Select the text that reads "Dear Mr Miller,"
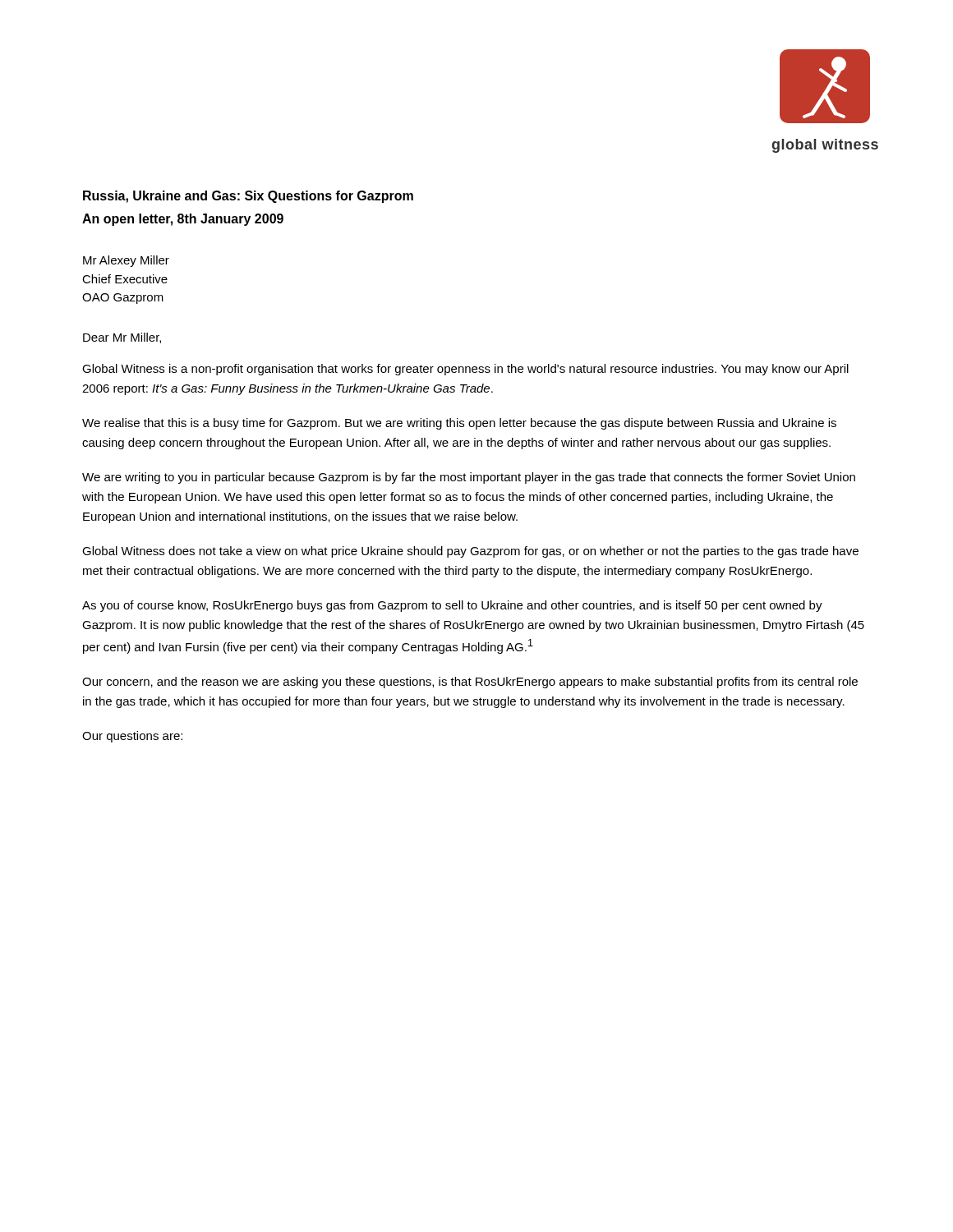 [x=122, y=337]
